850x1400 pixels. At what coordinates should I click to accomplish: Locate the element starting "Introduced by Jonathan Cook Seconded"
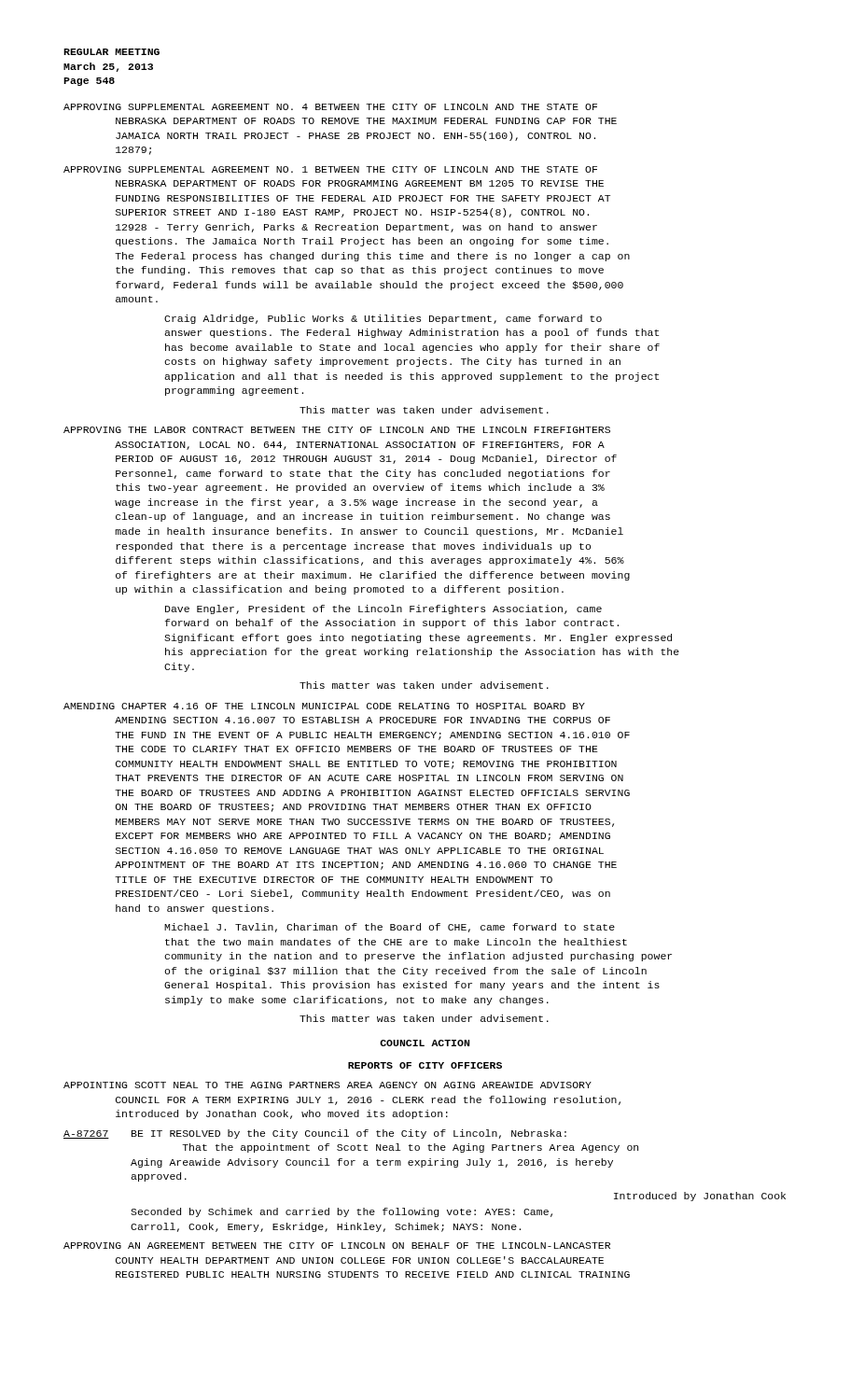(x=425, y=1211)
